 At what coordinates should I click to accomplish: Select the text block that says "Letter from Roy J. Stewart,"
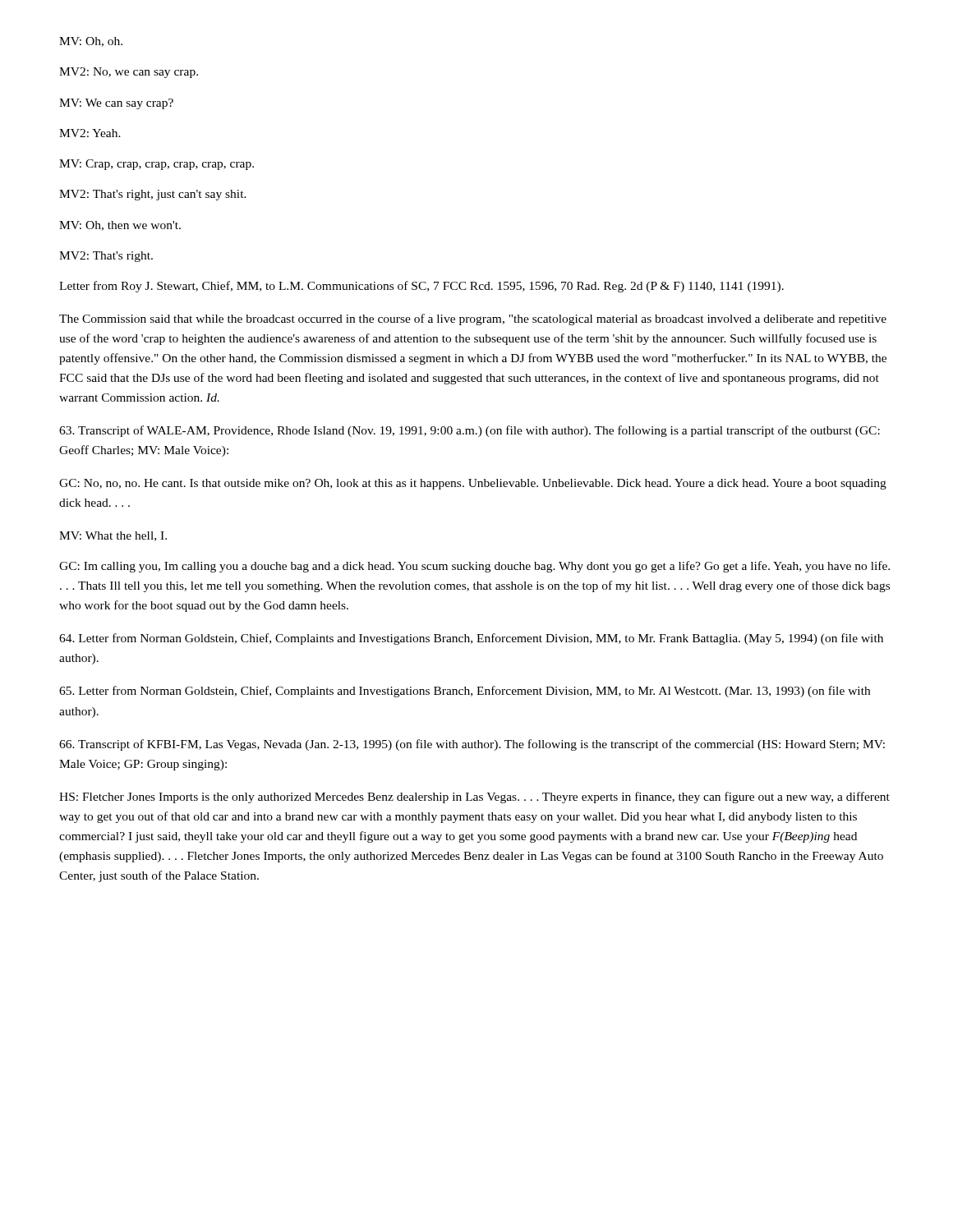[422, 285]
